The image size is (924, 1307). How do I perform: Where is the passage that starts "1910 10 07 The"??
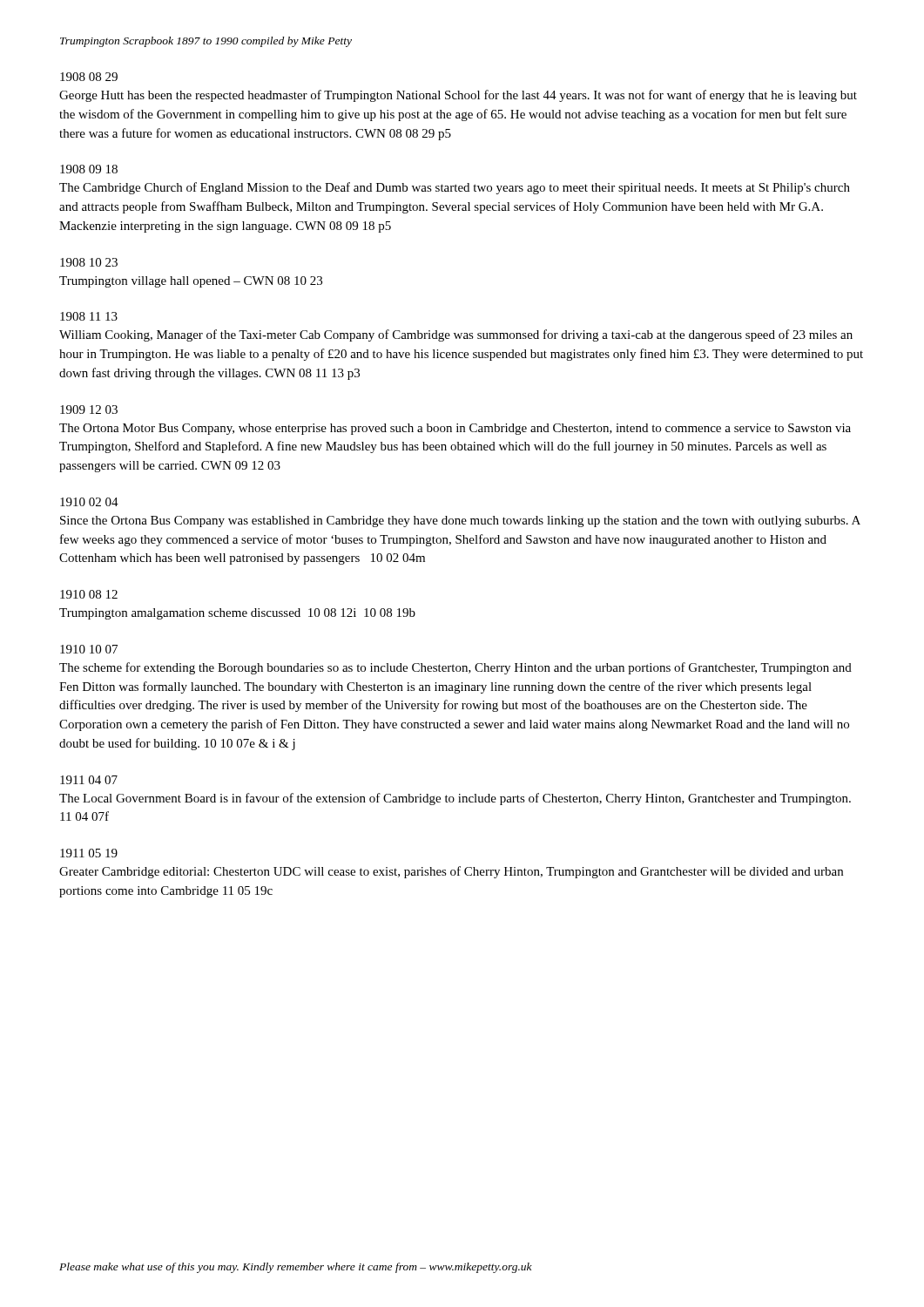pos(462,698)
